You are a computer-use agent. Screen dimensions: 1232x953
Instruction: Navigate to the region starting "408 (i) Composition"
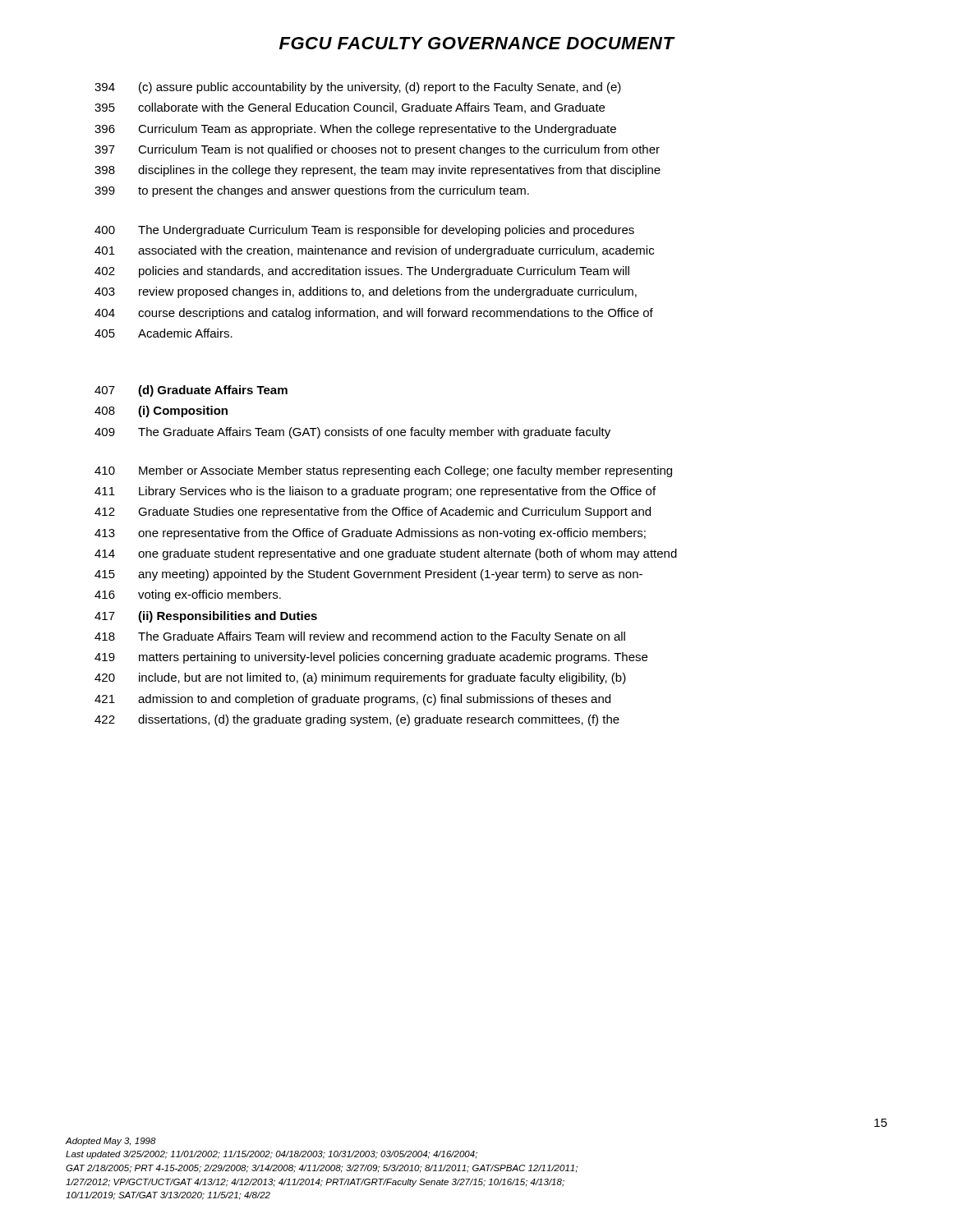click(x=161, y=411)
